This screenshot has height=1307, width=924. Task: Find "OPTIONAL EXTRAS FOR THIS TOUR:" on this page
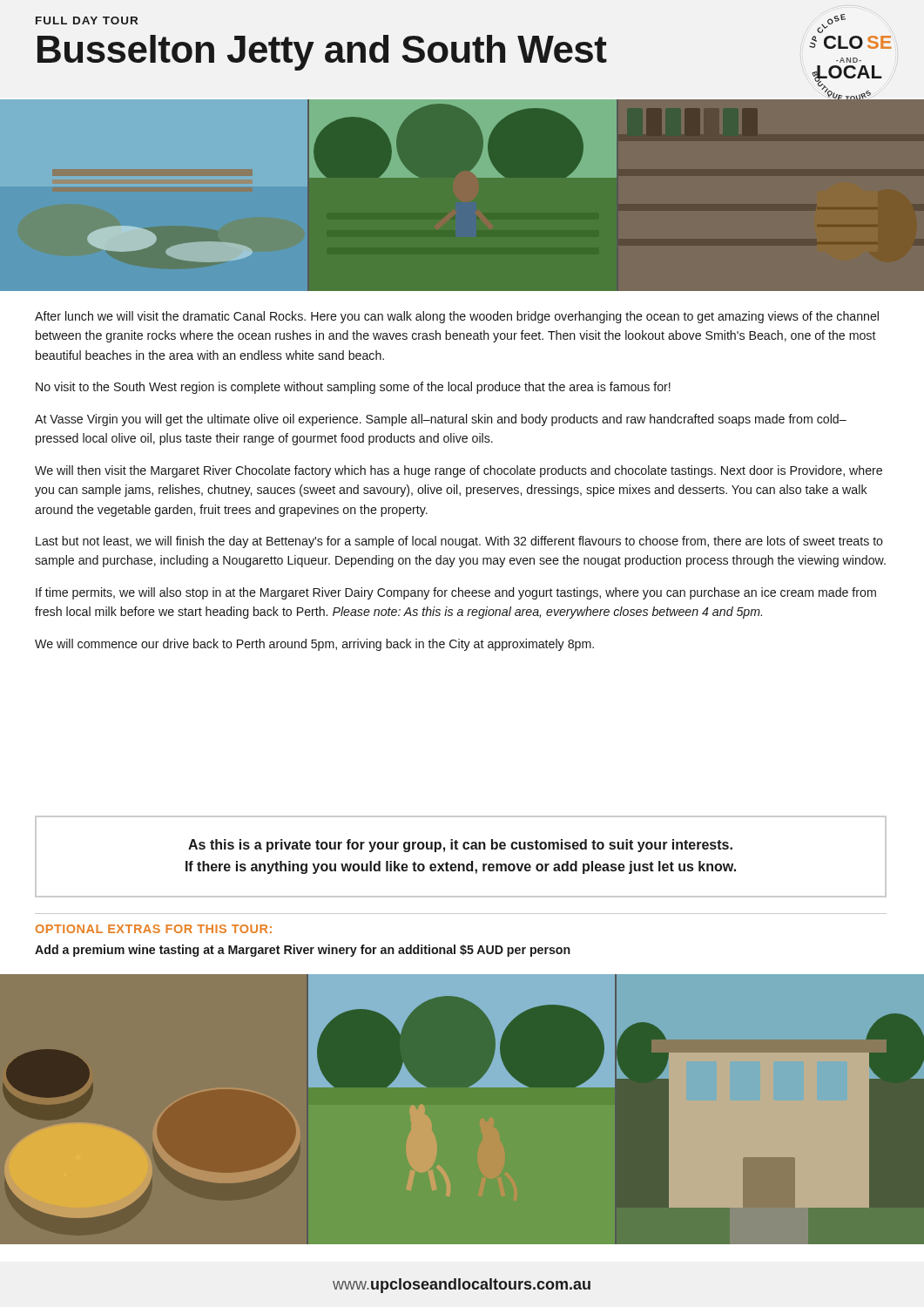[x=154, y=929]
